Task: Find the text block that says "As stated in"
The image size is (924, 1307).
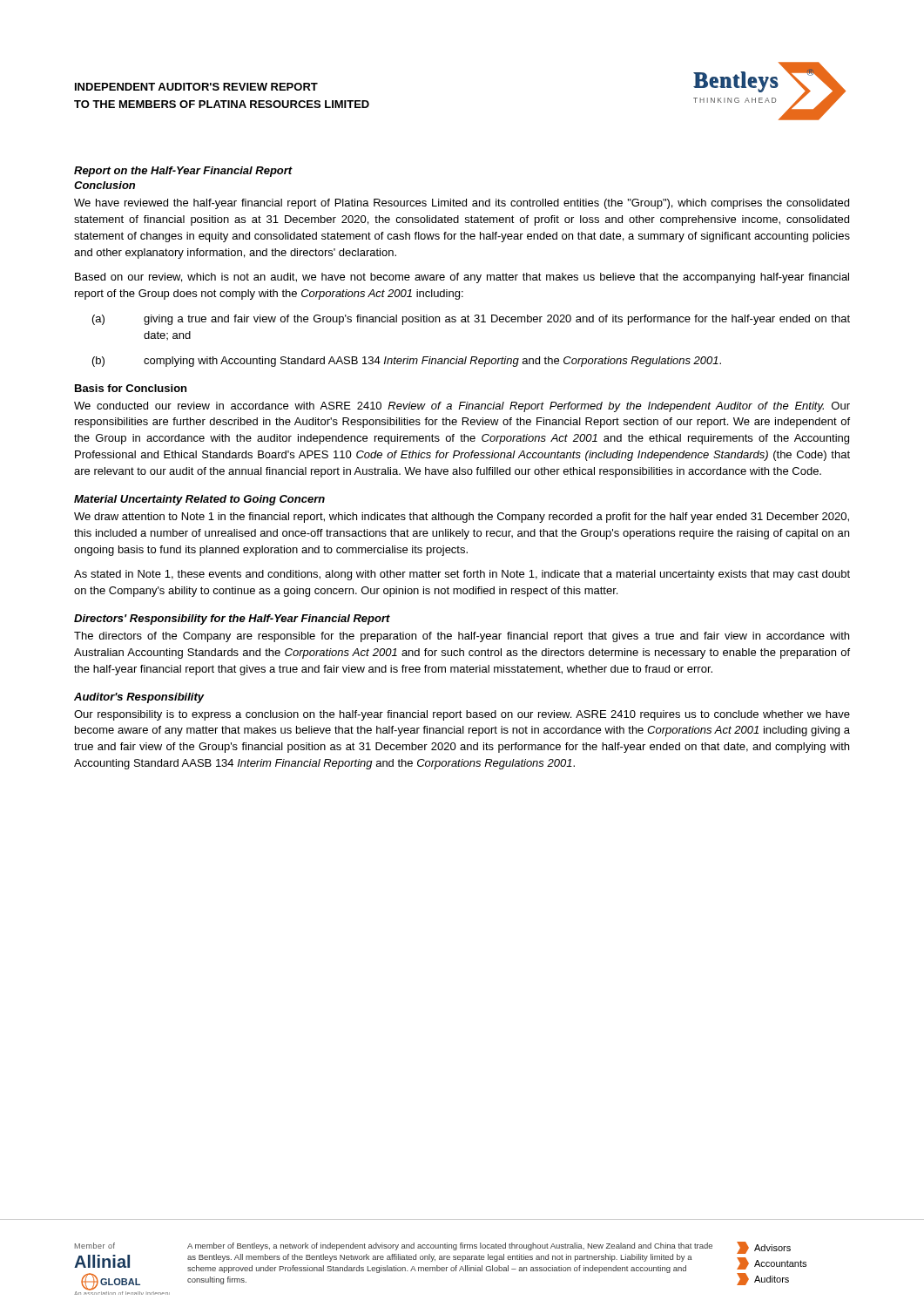Action: (462, 583)
